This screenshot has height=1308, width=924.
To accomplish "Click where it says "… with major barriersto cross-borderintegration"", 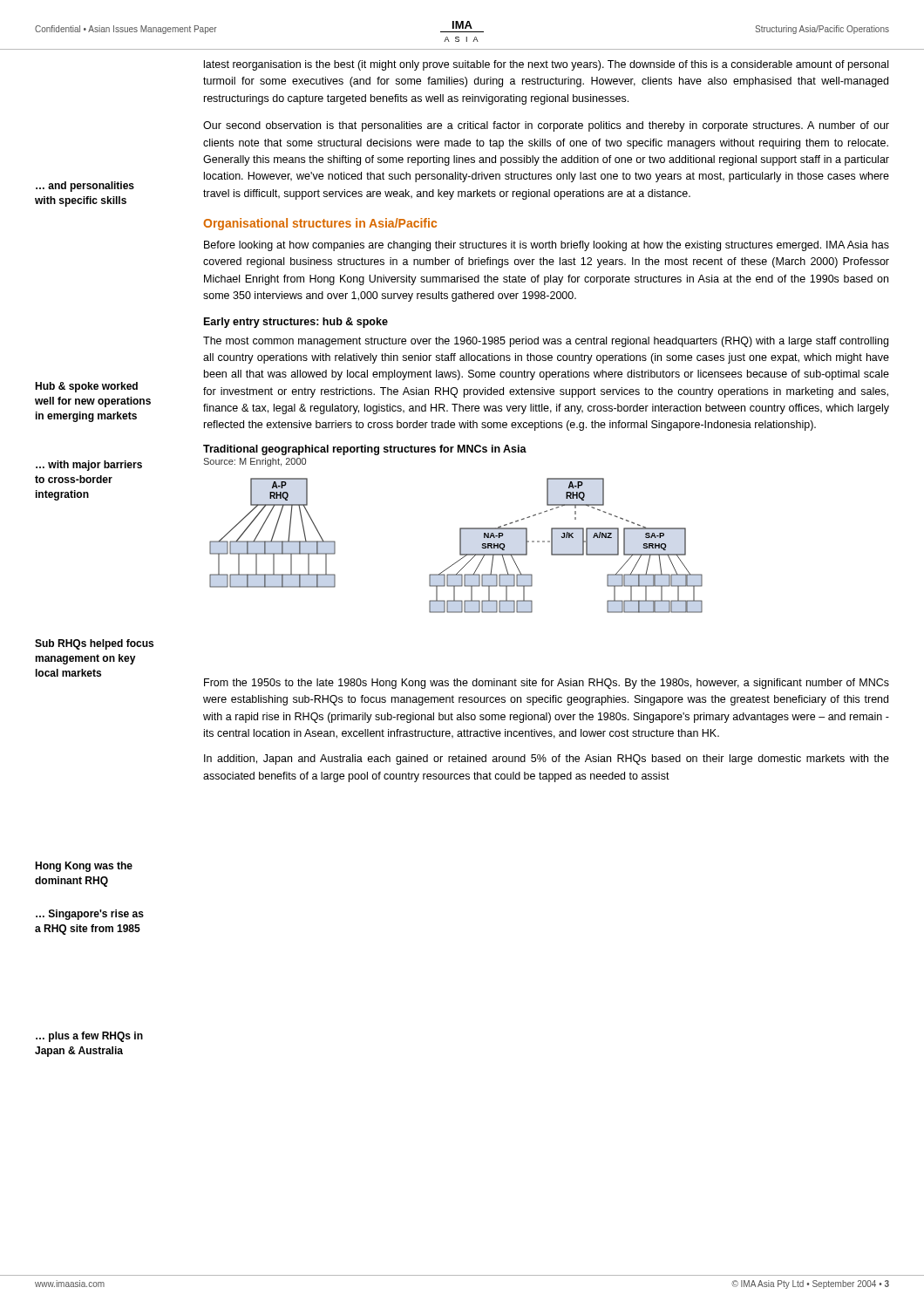I will [x=111, y=480].
